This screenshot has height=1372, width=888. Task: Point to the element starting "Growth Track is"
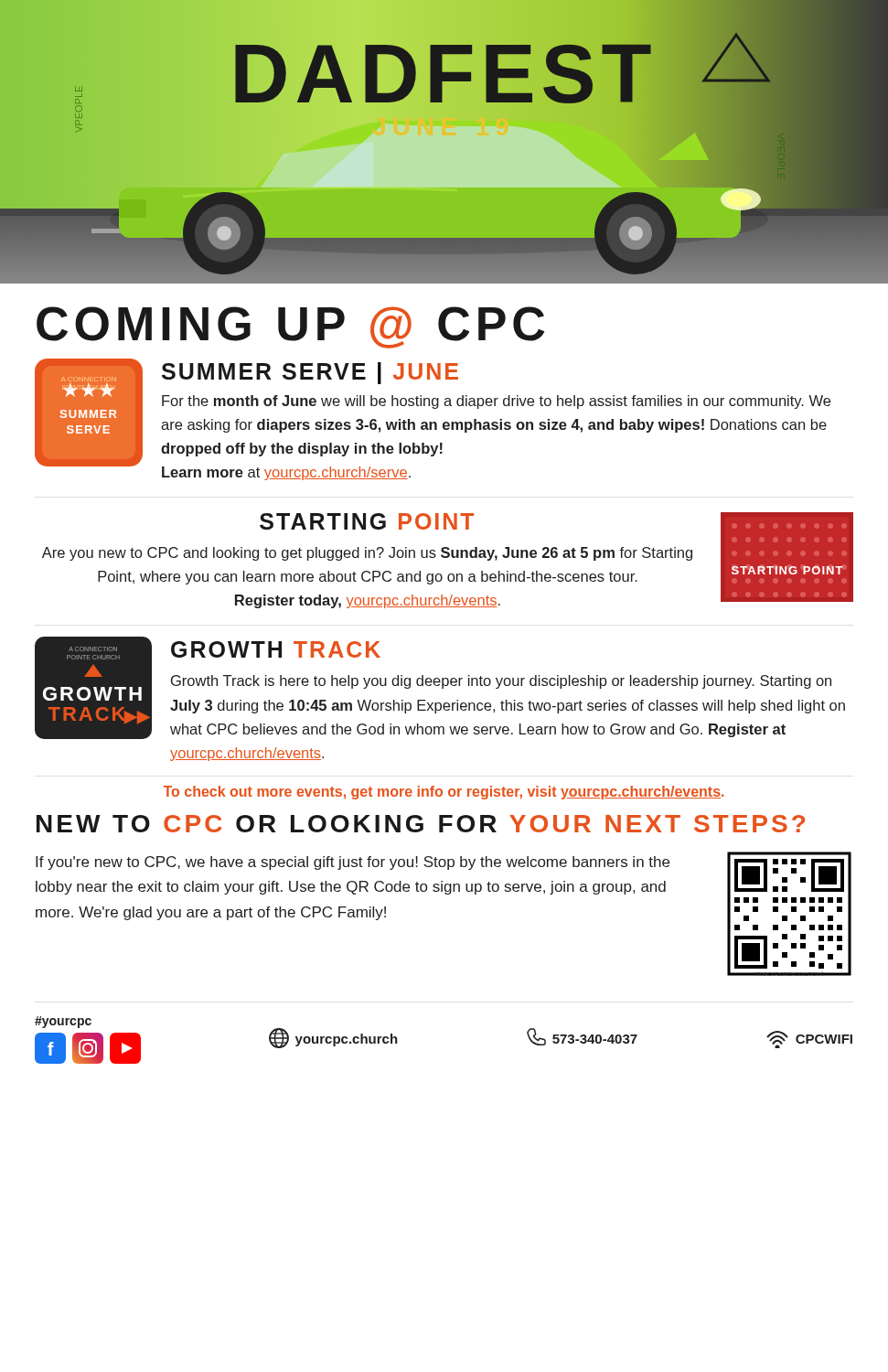[x=508, y=717]
